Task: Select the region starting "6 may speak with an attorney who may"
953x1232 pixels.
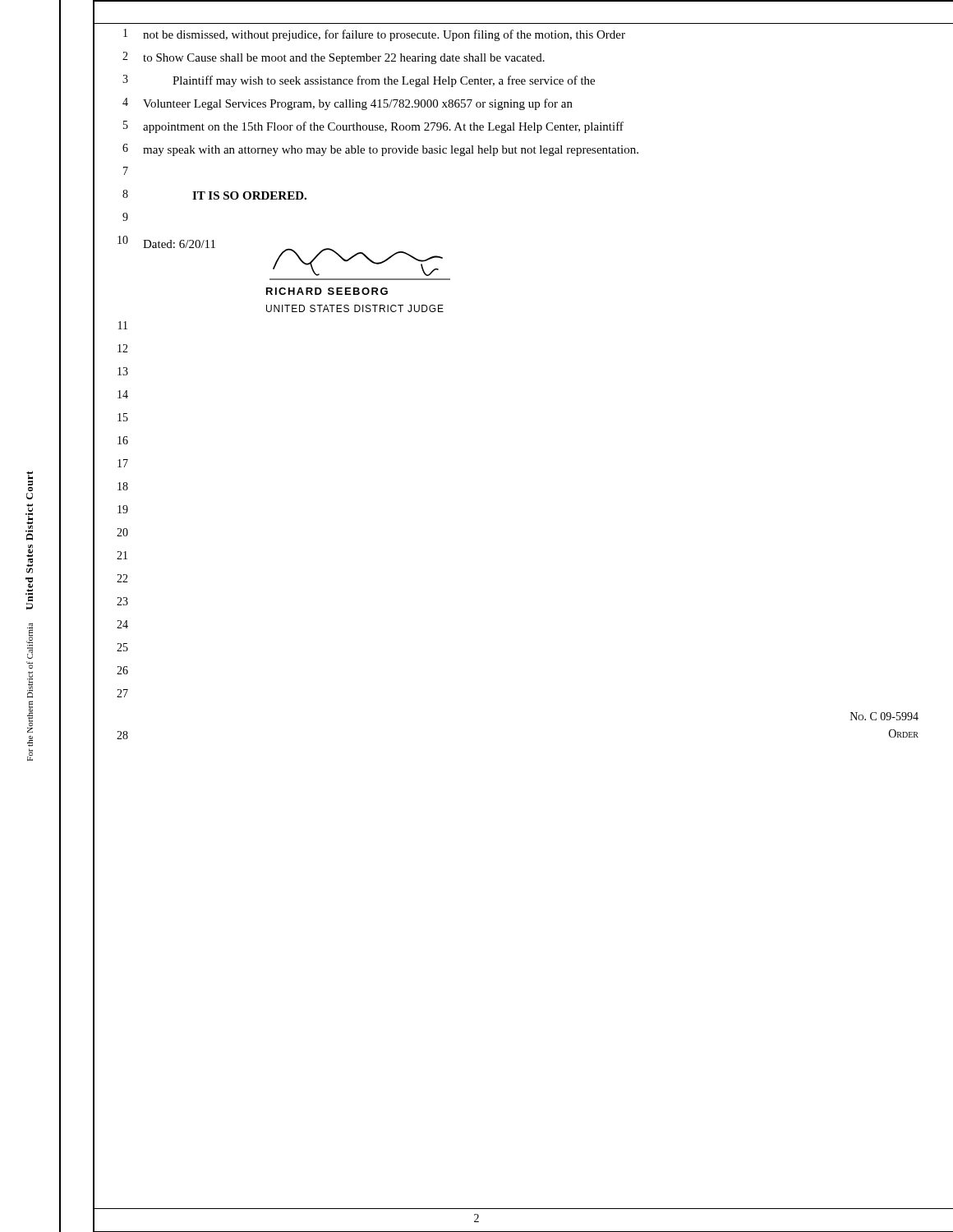Action: click(x=509, y=150)
